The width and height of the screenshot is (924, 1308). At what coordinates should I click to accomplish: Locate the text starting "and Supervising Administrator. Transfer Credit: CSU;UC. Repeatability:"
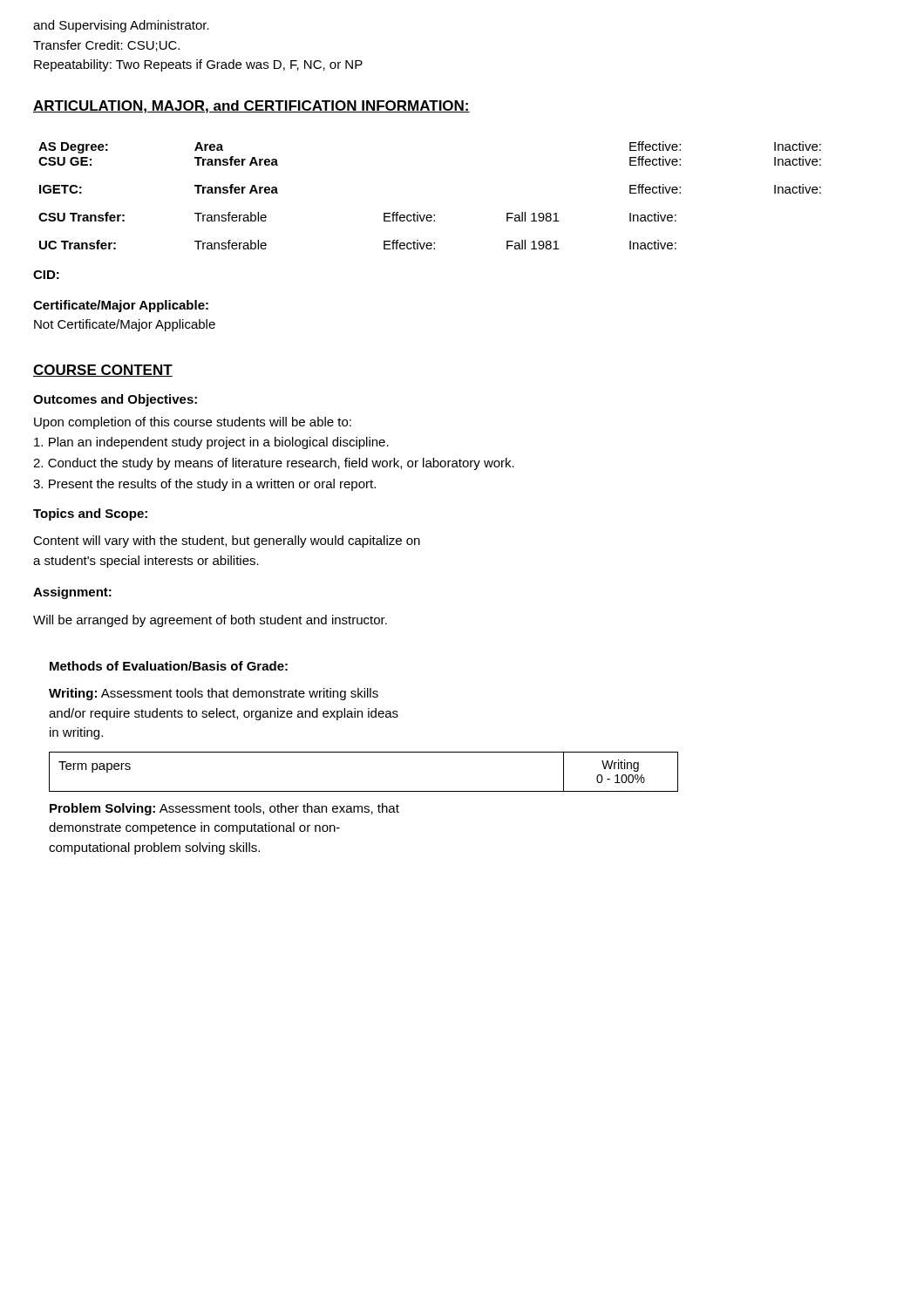click(x=121, y=26)
